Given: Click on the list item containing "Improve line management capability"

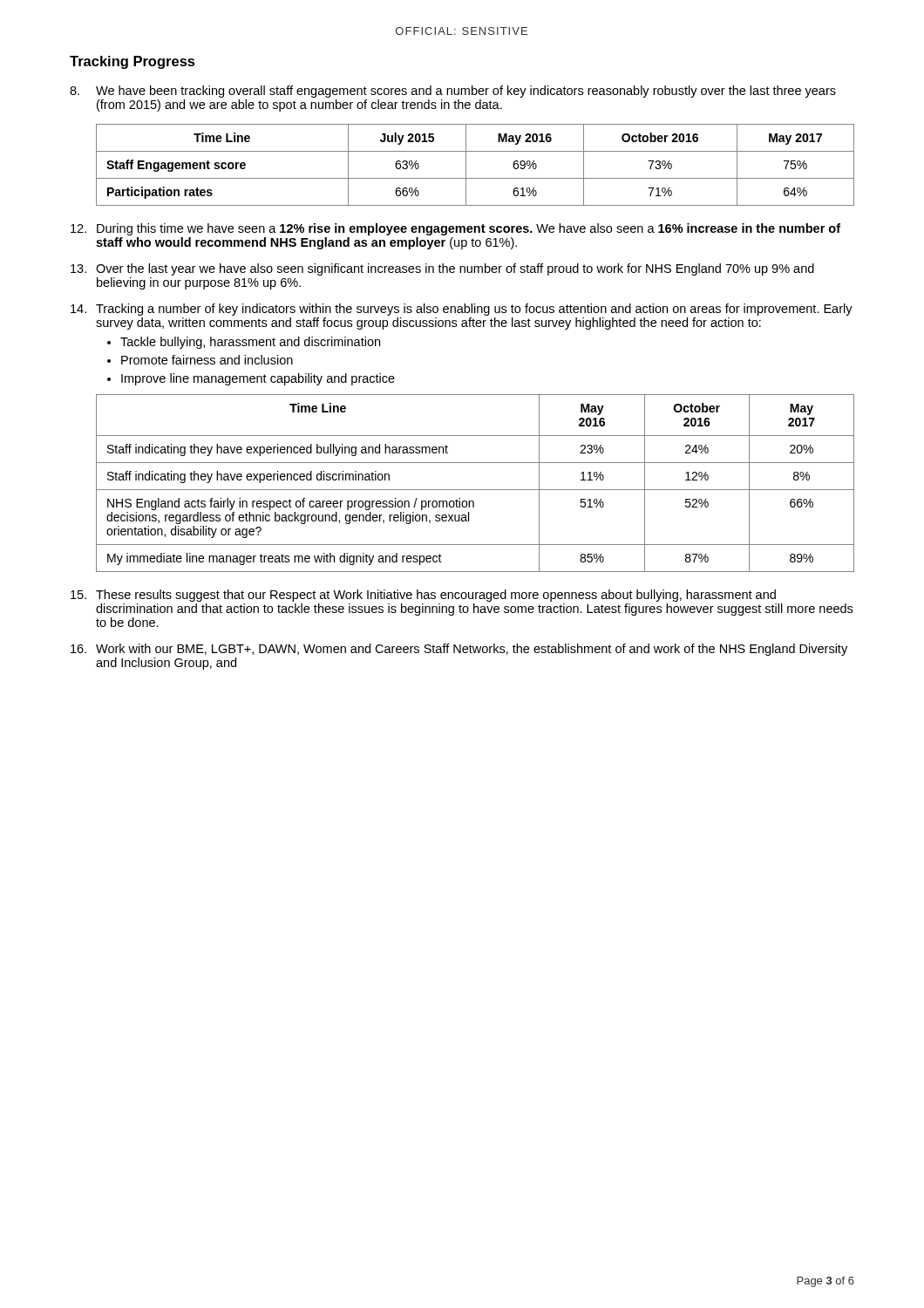Looking at the screenshot, I should (258, 378).
